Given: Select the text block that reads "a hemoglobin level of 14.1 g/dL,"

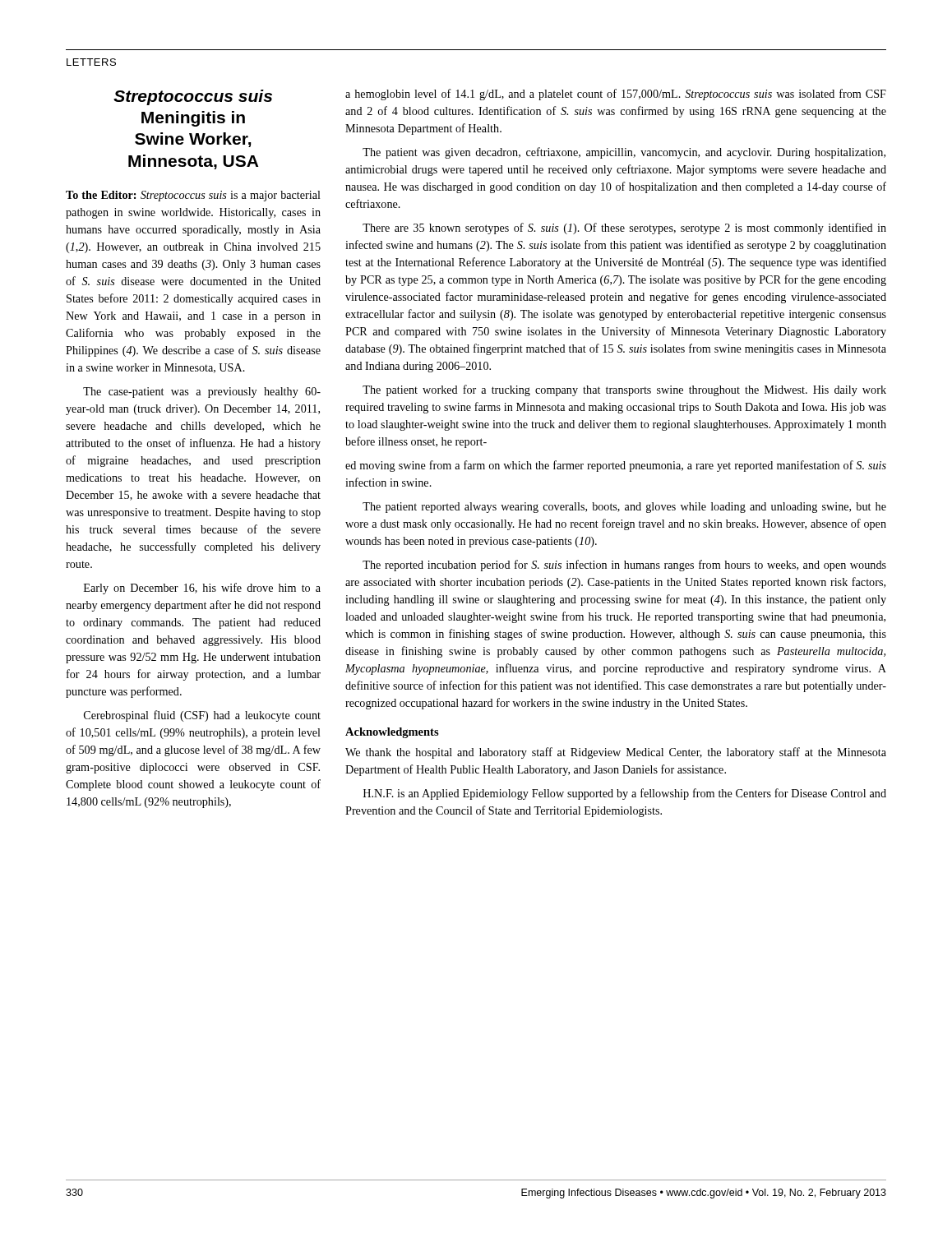Looking at the screenshot, I should (616, 399).
